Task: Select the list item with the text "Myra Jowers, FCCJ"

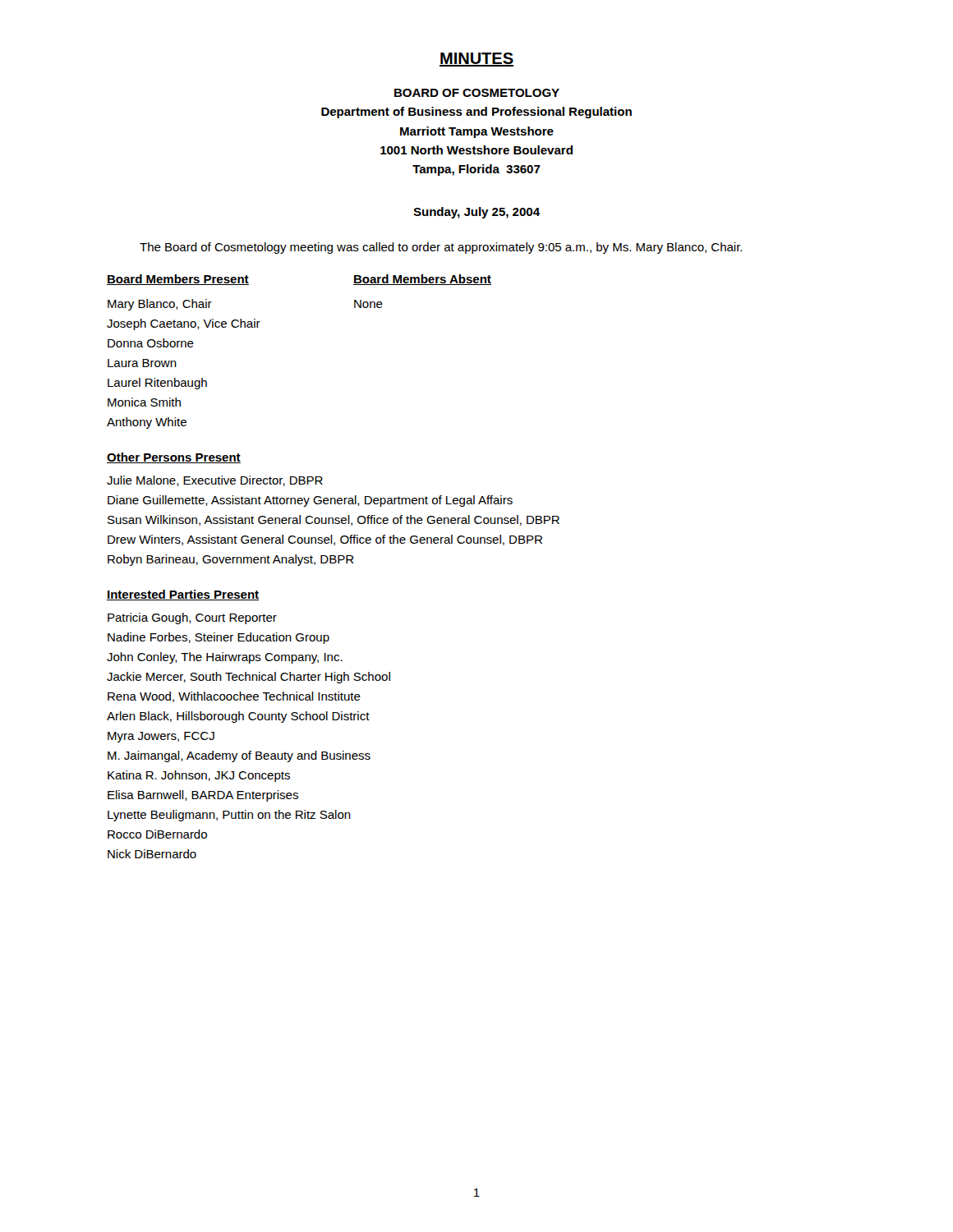Action: pyautogui.click(x=161, y=735)
